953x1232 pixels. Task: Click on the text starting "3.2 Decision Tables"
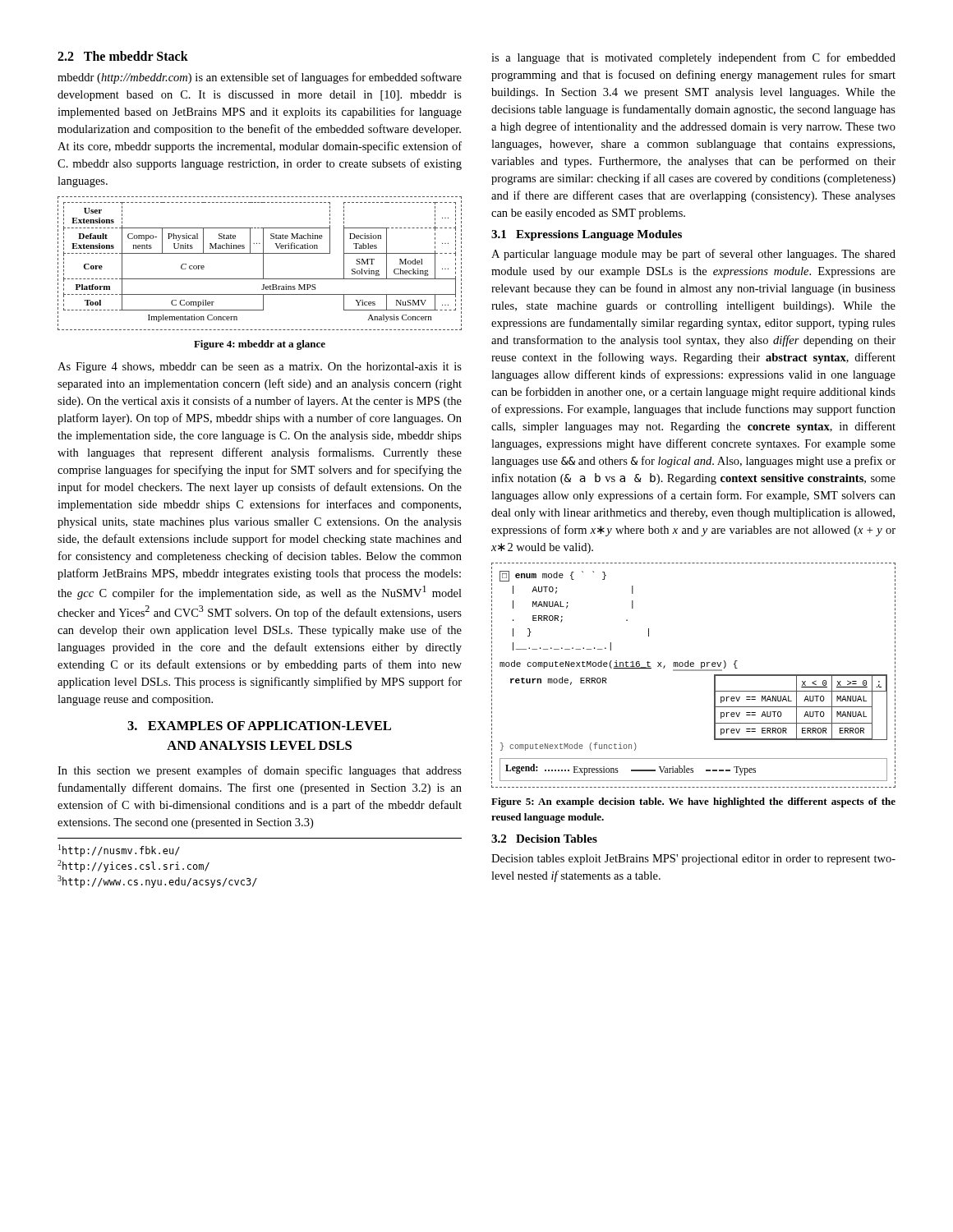544,839
